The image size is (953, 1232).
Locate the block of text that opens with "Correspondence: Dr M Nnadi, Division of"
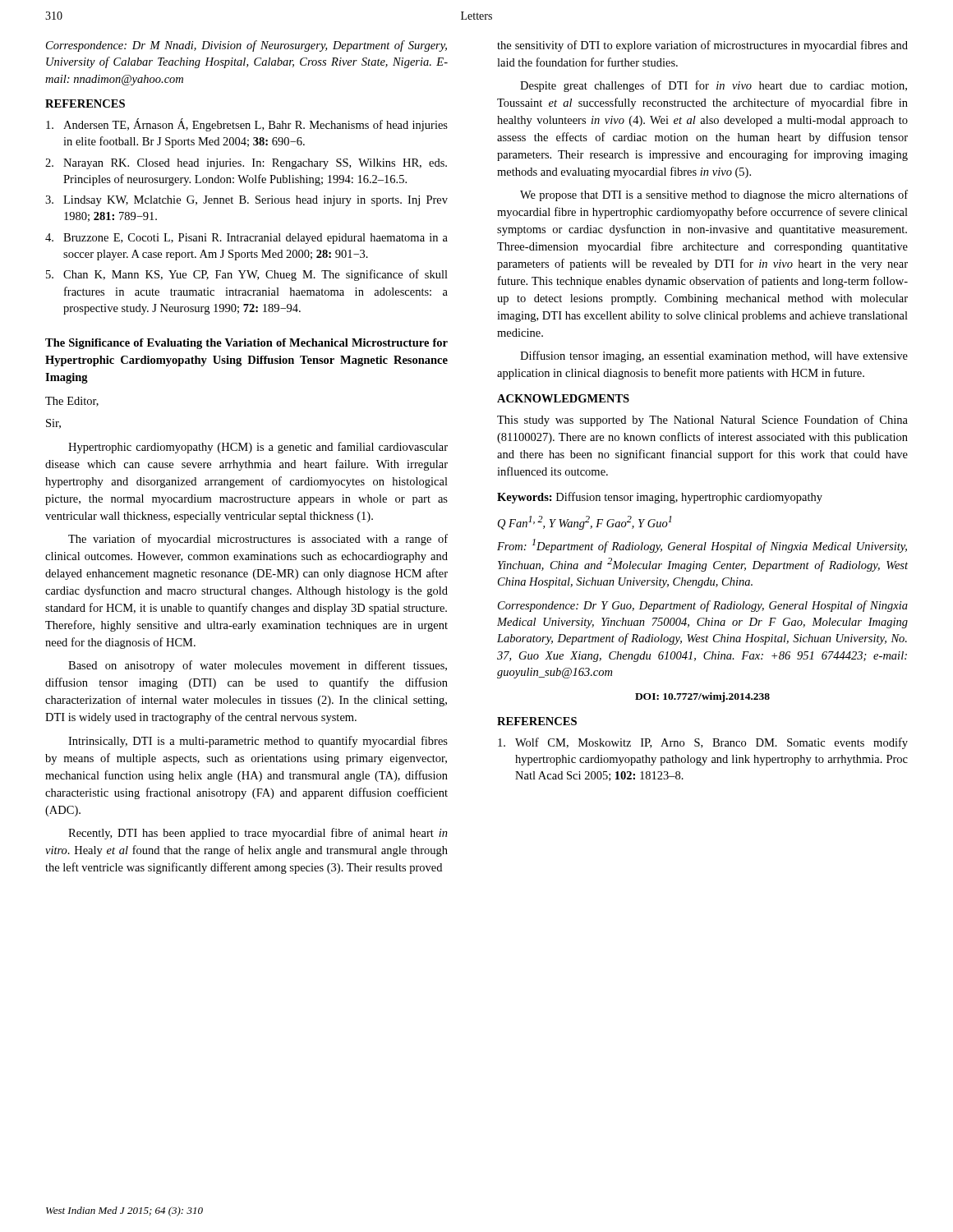pos(246,62)
